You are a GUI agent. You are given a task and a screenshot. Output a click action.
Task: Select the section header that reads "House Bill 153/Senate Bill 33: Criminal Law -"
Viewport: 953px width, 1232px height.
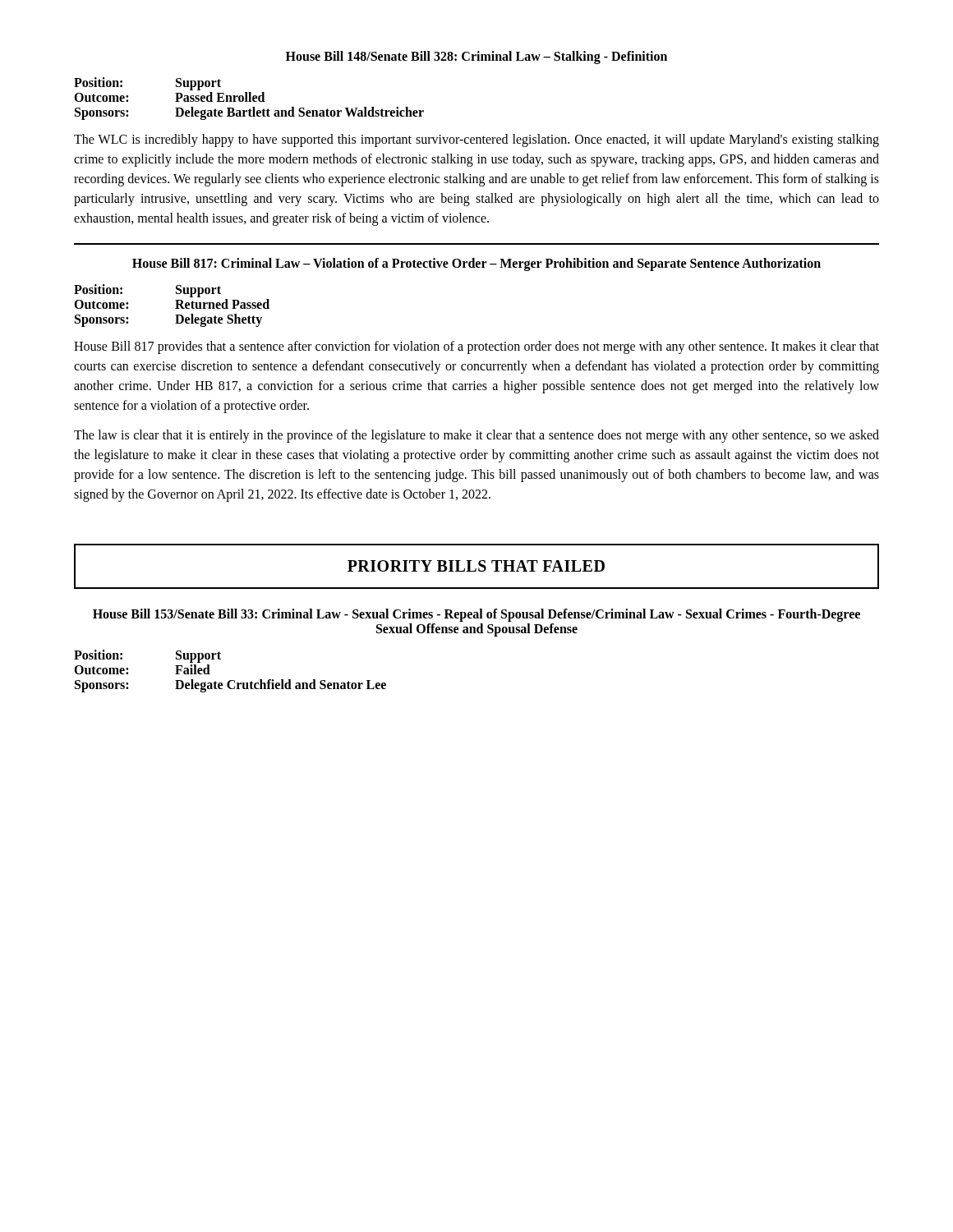476,621
